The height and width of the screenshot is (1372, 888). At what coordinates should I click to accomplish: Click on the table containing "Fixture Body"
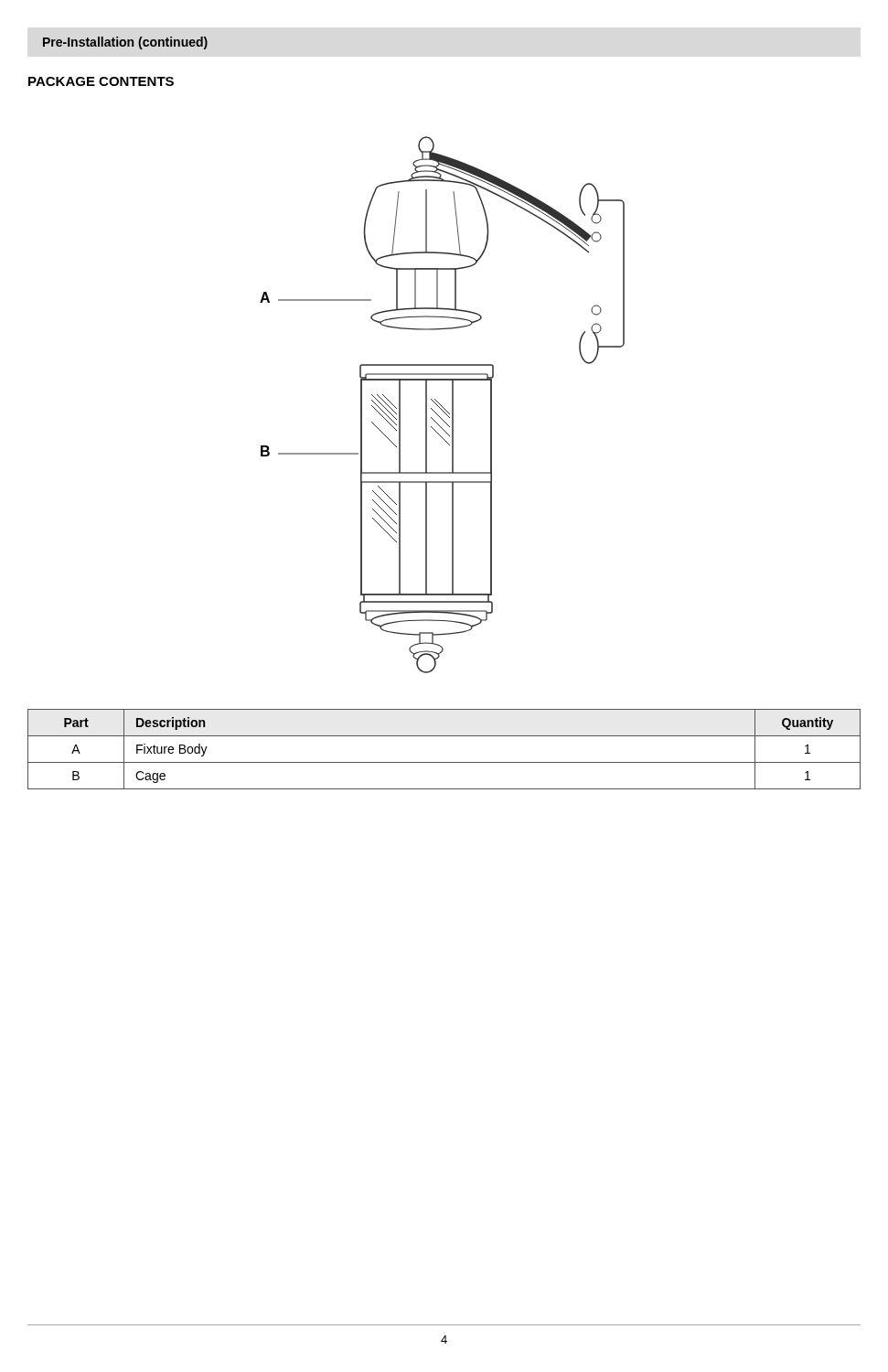[x=444, y=749]
